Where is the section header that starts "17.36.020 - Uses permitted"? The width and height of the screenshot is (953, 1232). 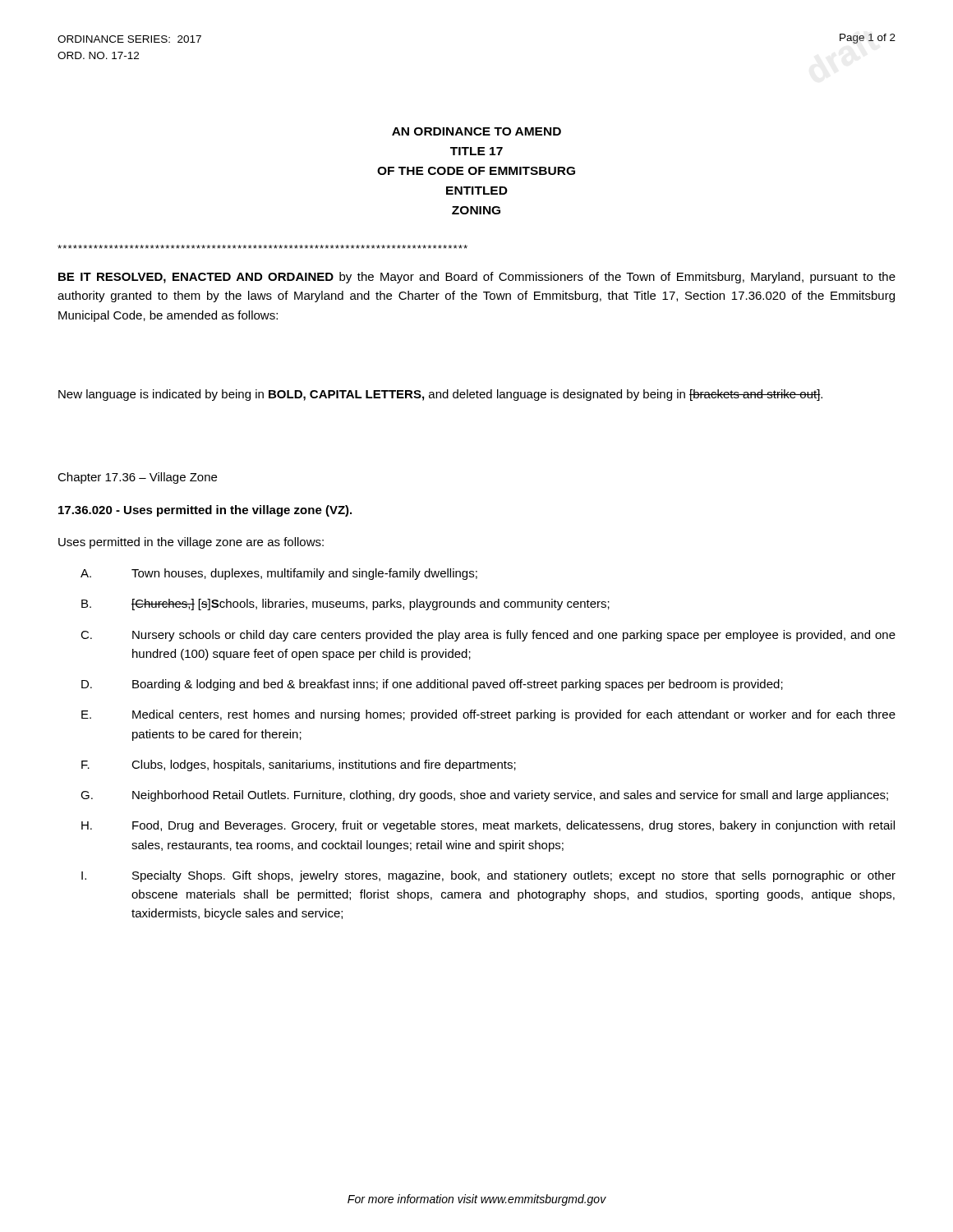coord(205,510)
